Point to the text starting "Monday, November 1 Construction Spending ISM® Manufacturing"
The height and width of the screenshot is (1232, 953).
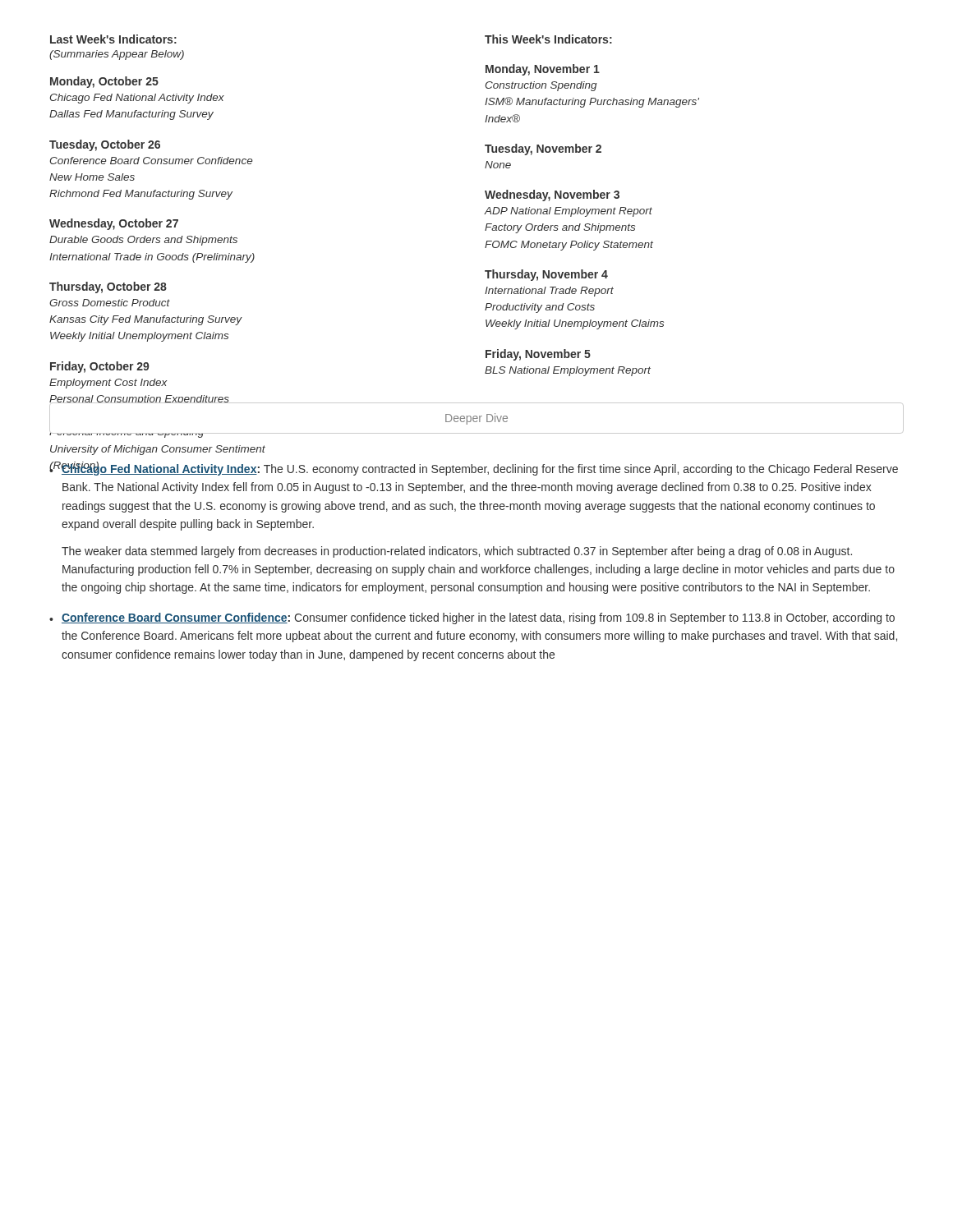click(694, 95)
